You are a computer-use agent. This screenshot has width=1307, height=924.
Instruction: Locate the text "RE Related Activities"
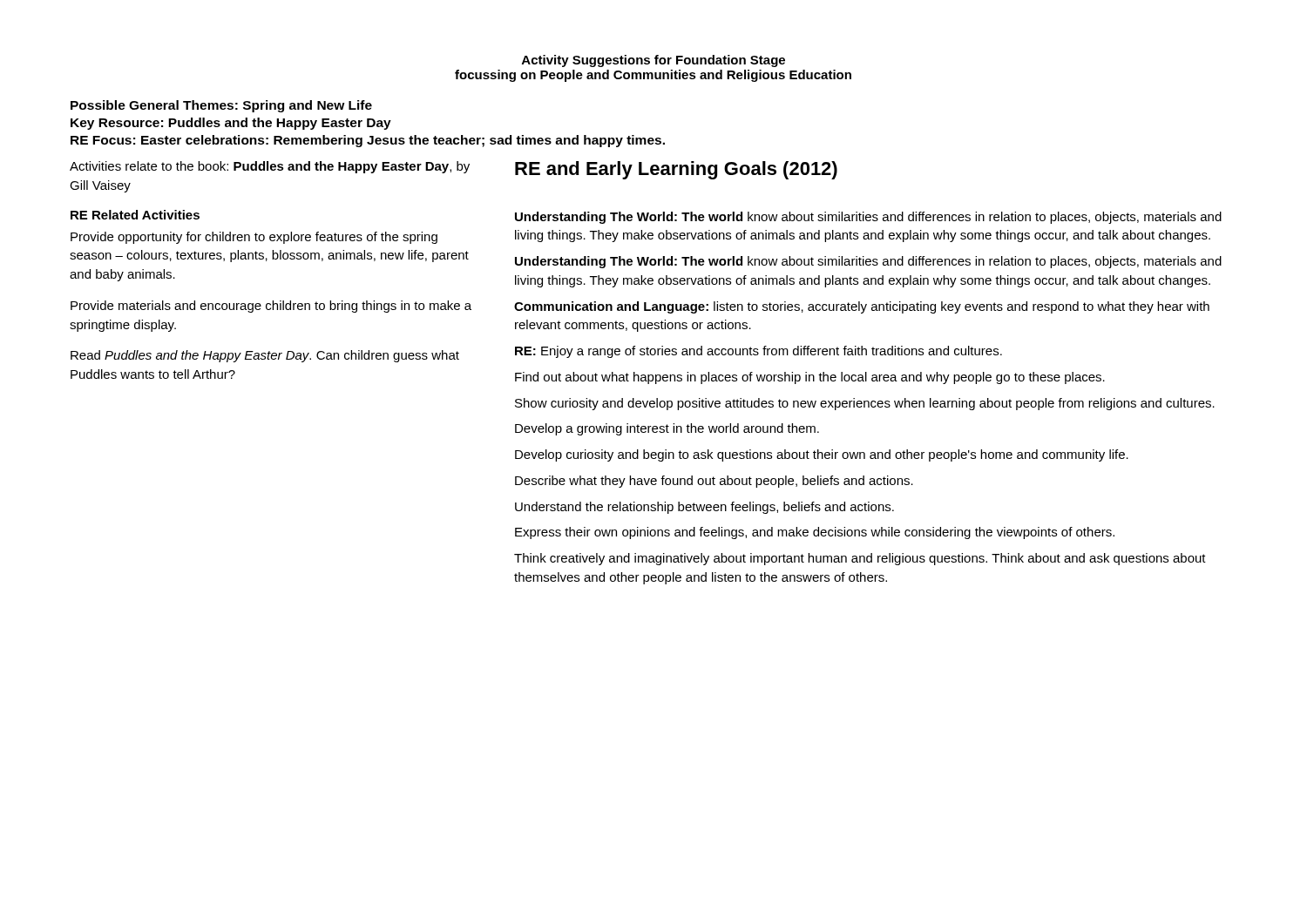[x=135, y=214]
